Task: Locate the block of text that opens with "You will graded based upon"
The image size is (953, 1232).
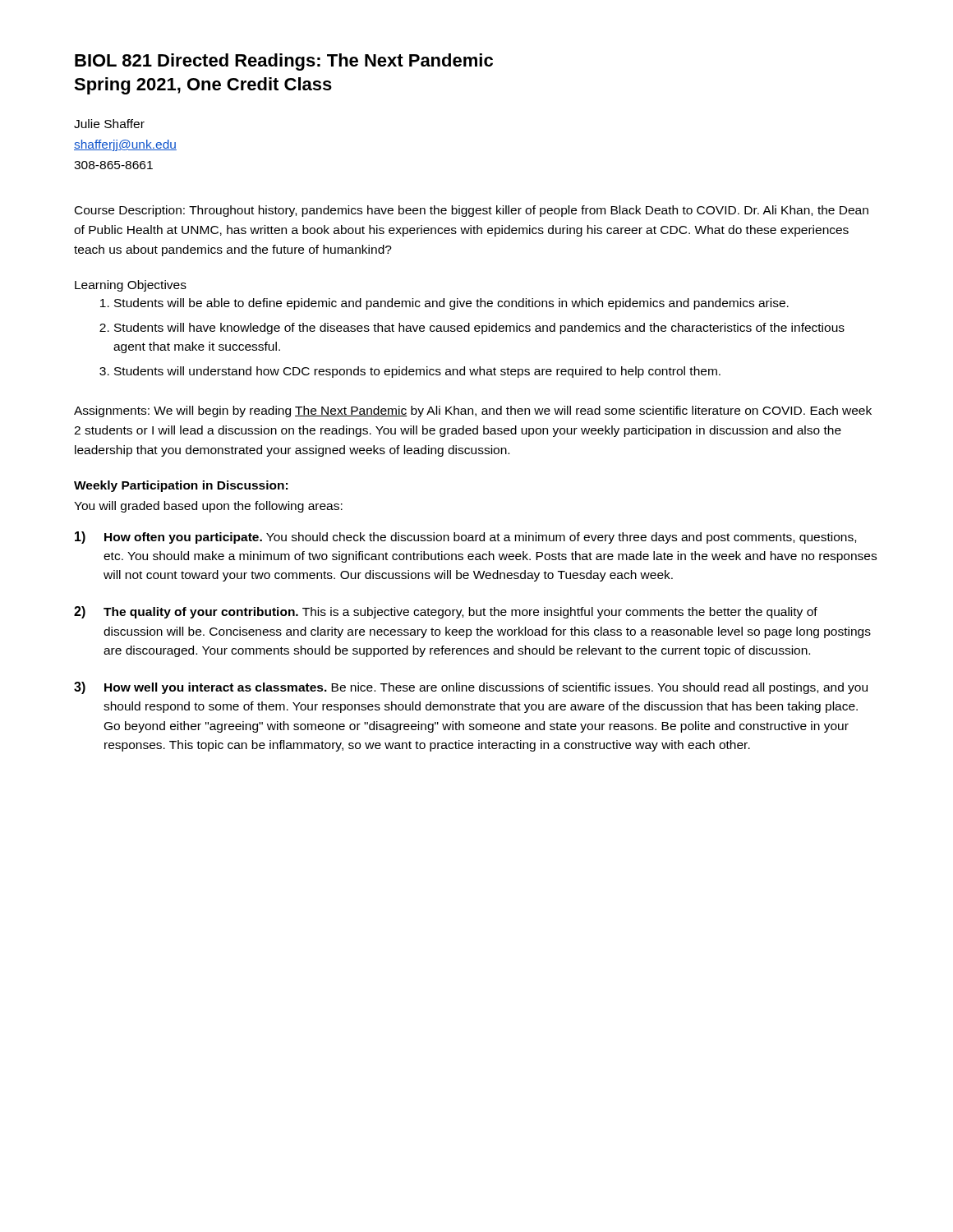Action: coord(209,505)
